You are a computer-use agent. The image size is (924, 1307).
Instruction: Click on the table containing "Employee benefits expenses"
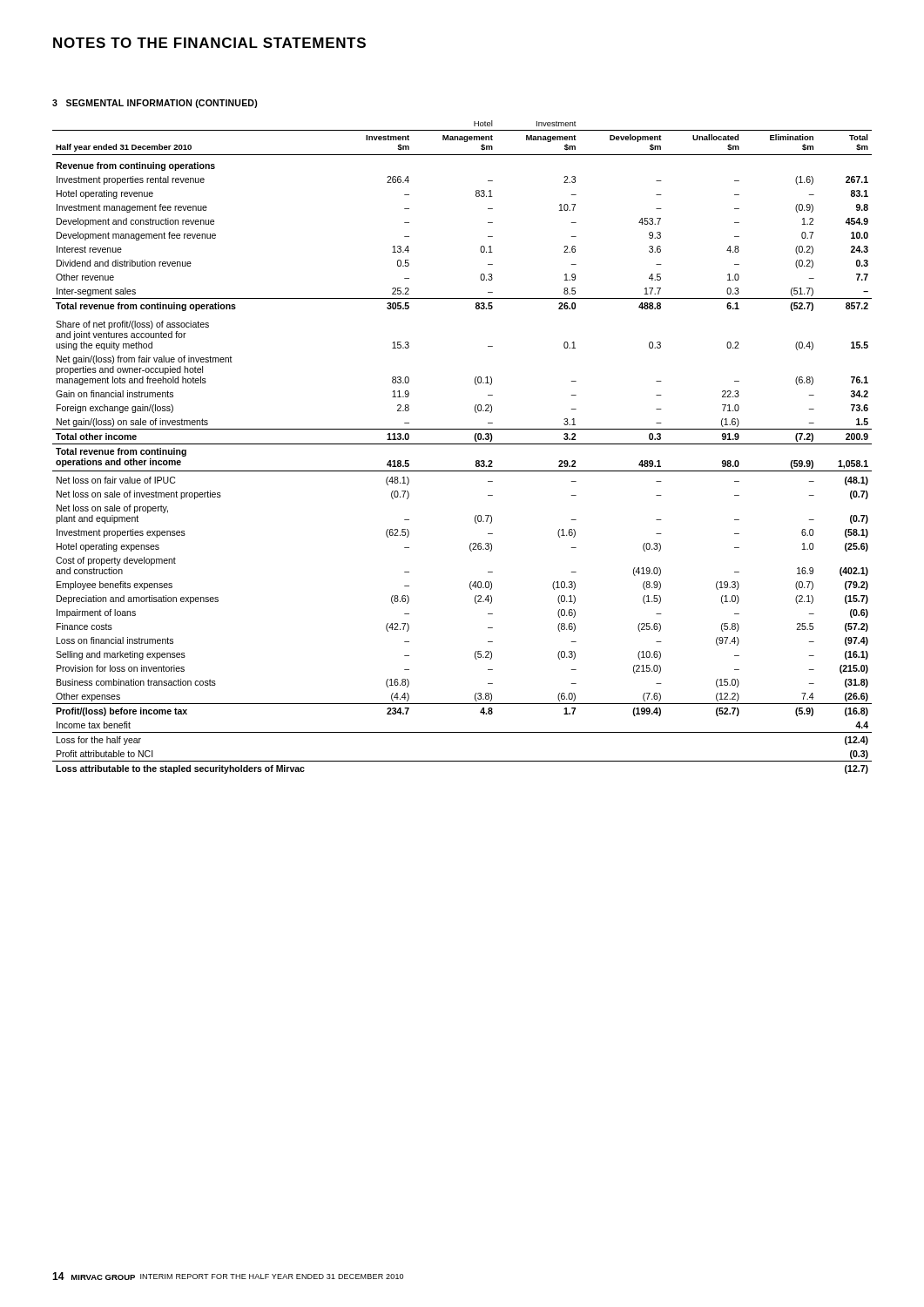pyautogui.click(x=462, y=446)
